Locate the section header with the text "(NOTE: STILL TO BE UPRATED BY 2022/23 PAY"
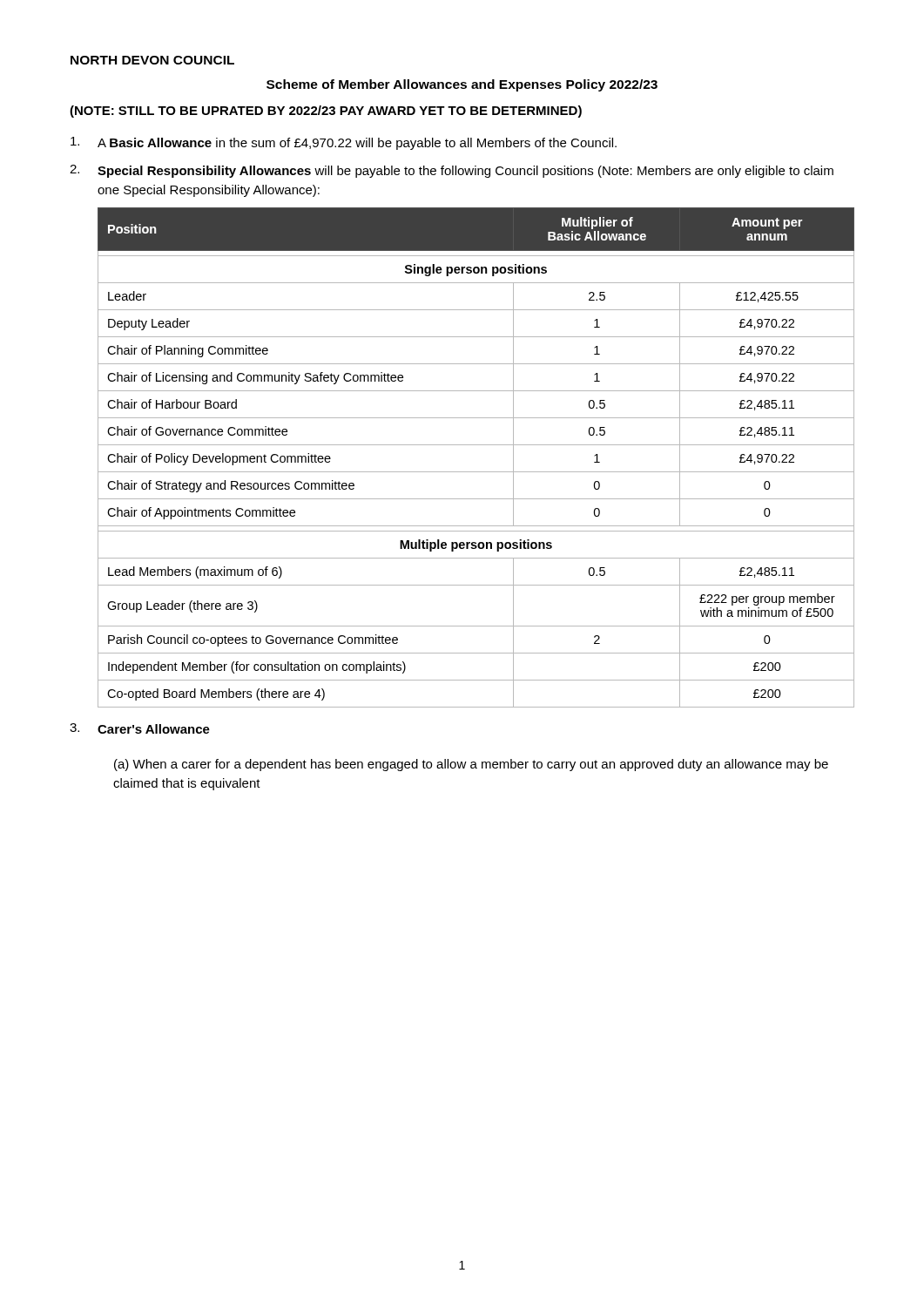 tap(326, 110)
